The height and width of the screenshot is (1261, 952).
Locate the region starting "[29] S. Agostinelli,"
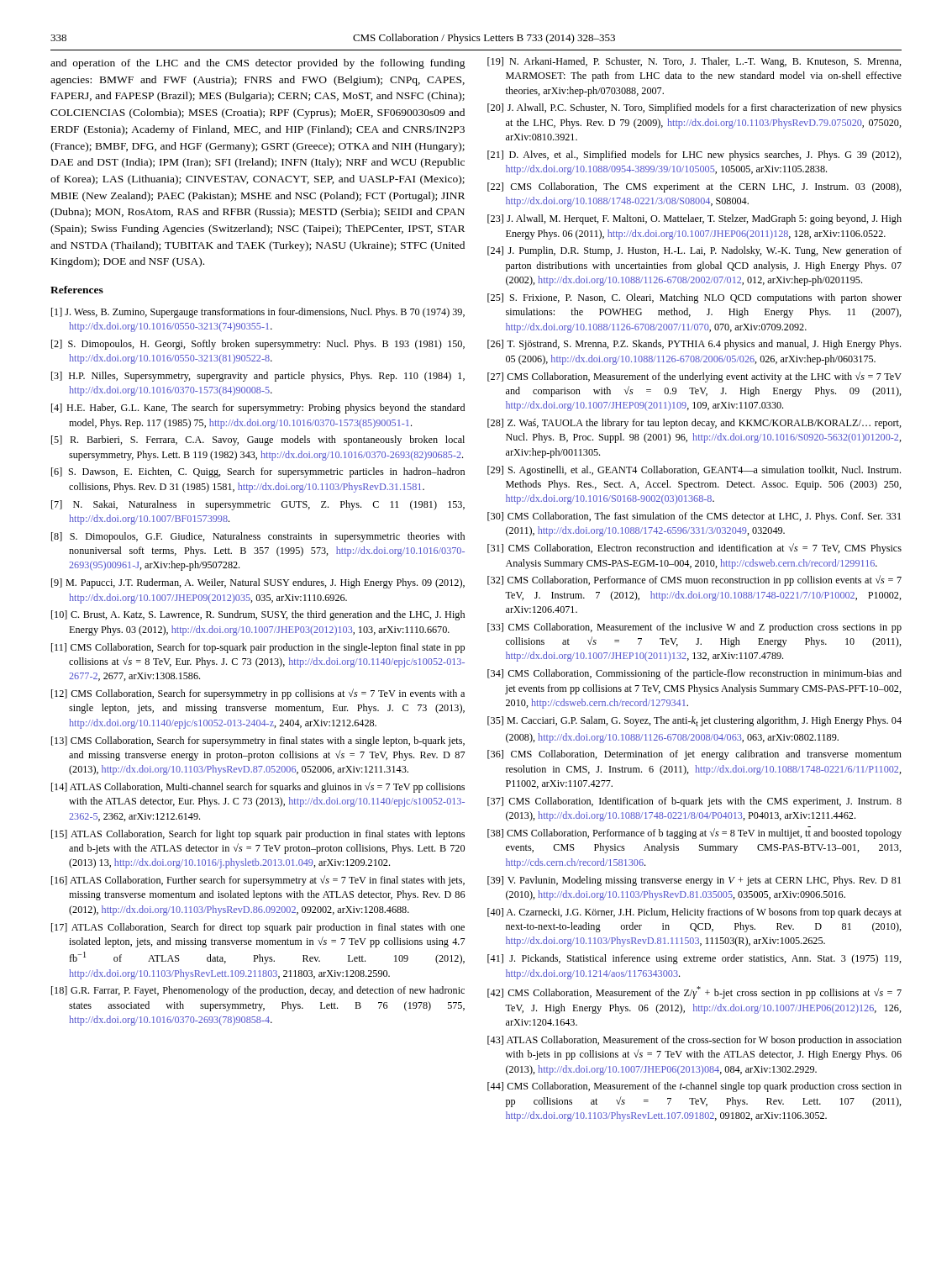pos(694,484)
